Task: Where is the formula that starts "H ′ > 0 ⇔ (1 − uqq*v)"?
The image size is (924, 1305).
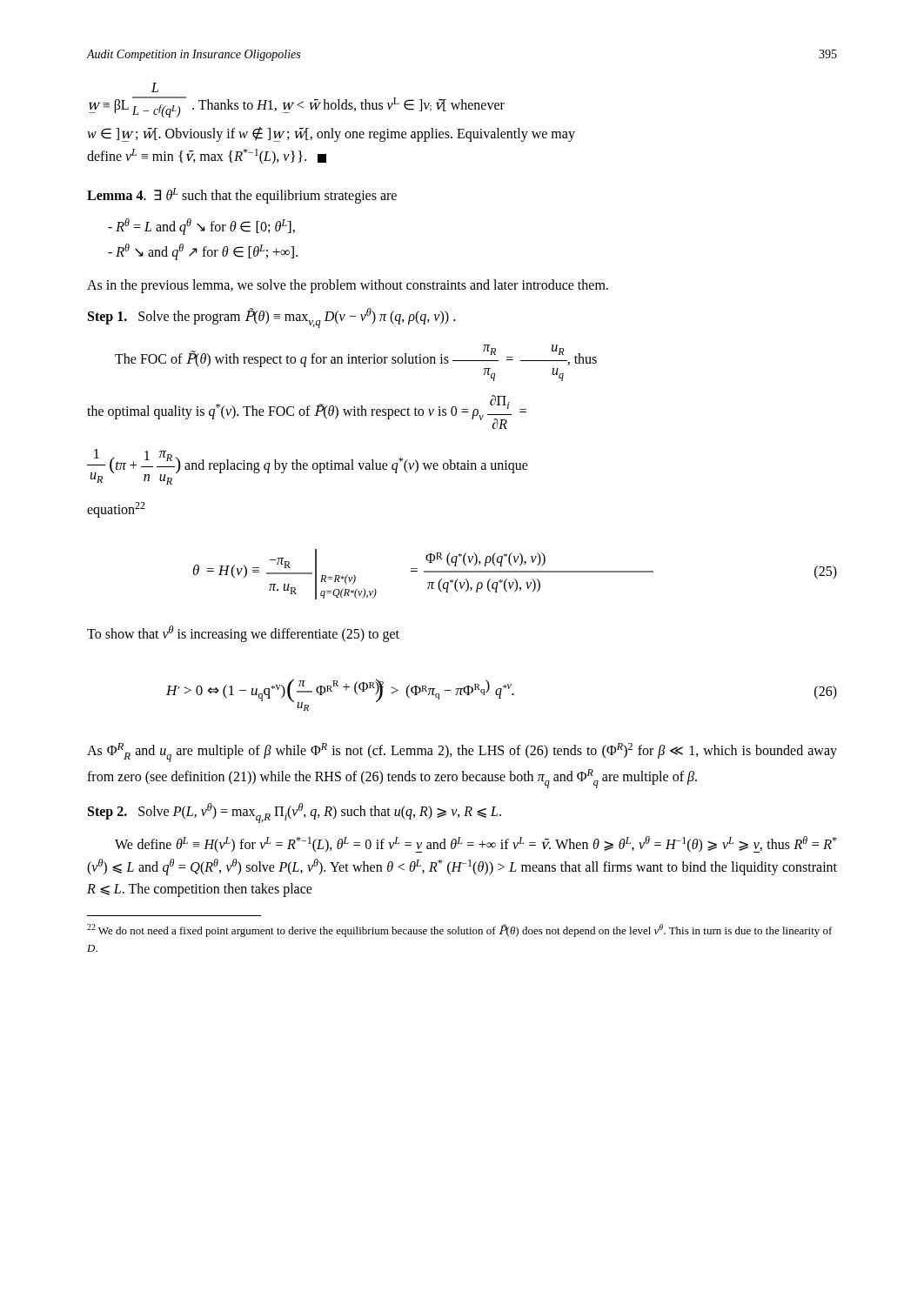Action: click(x=502, y=692)
